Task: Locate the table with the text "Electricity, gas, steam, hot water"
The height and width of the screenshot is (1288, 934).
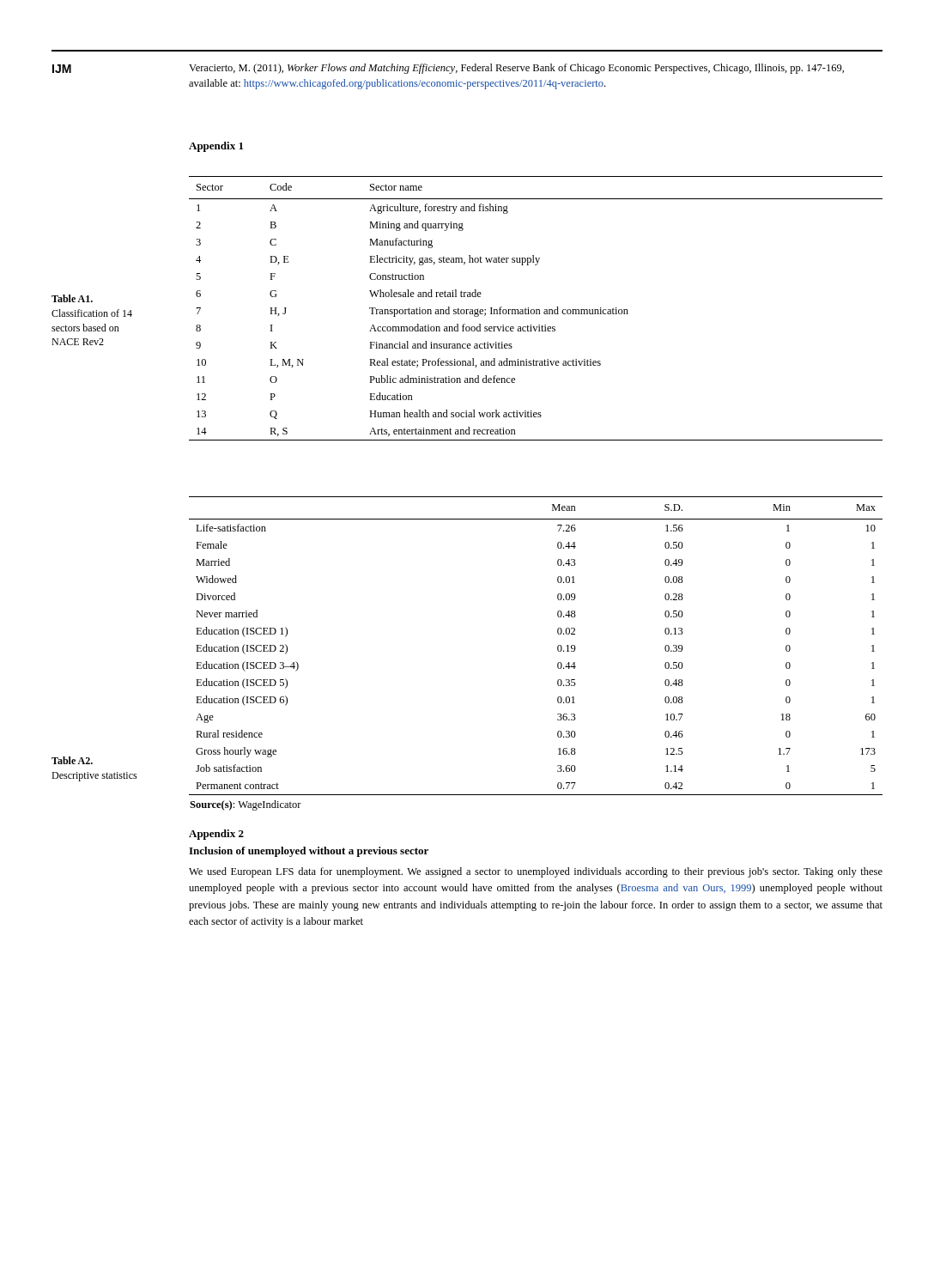Action: (x=536, y=309)
